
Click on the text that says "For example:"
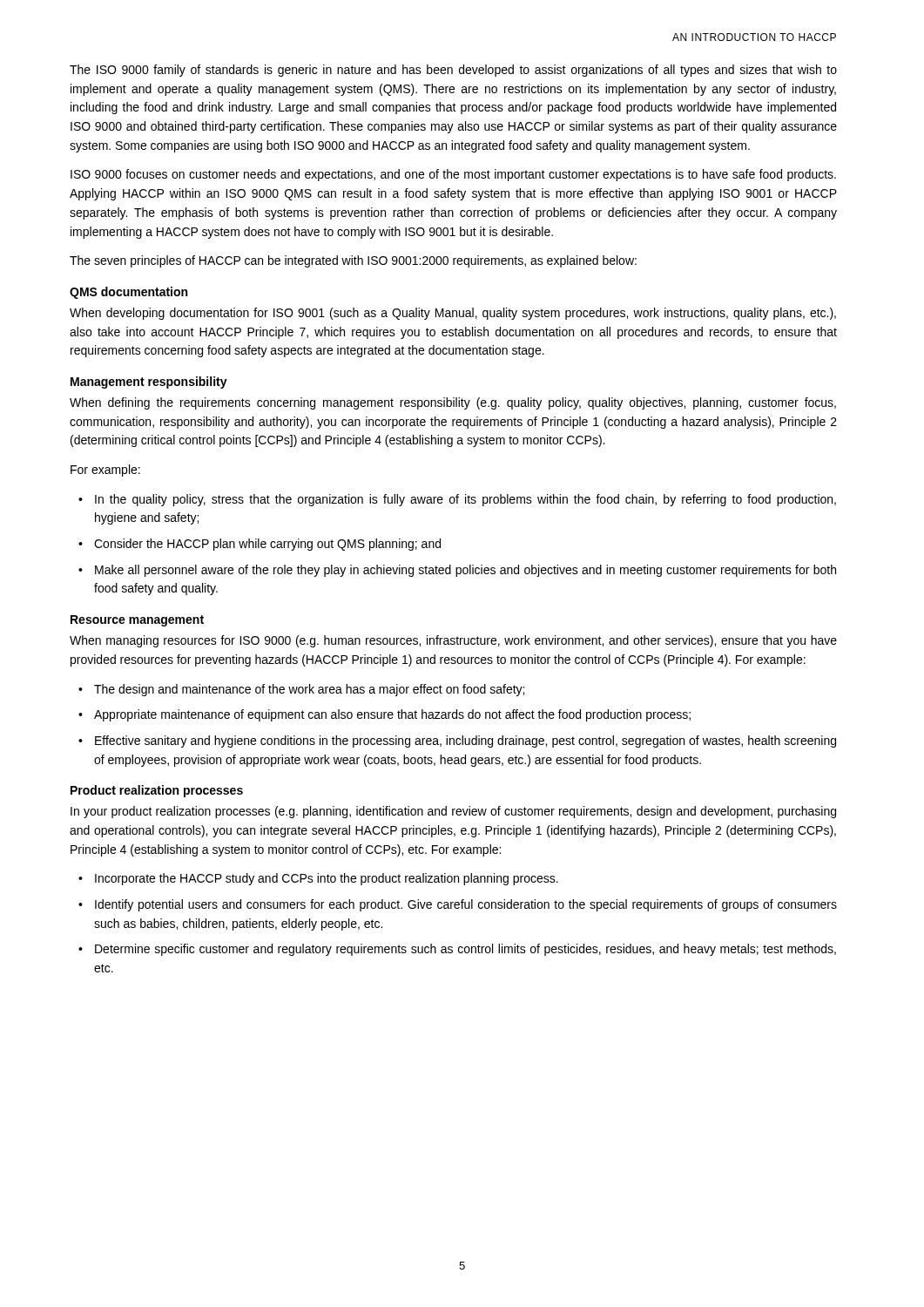[105, 471]
